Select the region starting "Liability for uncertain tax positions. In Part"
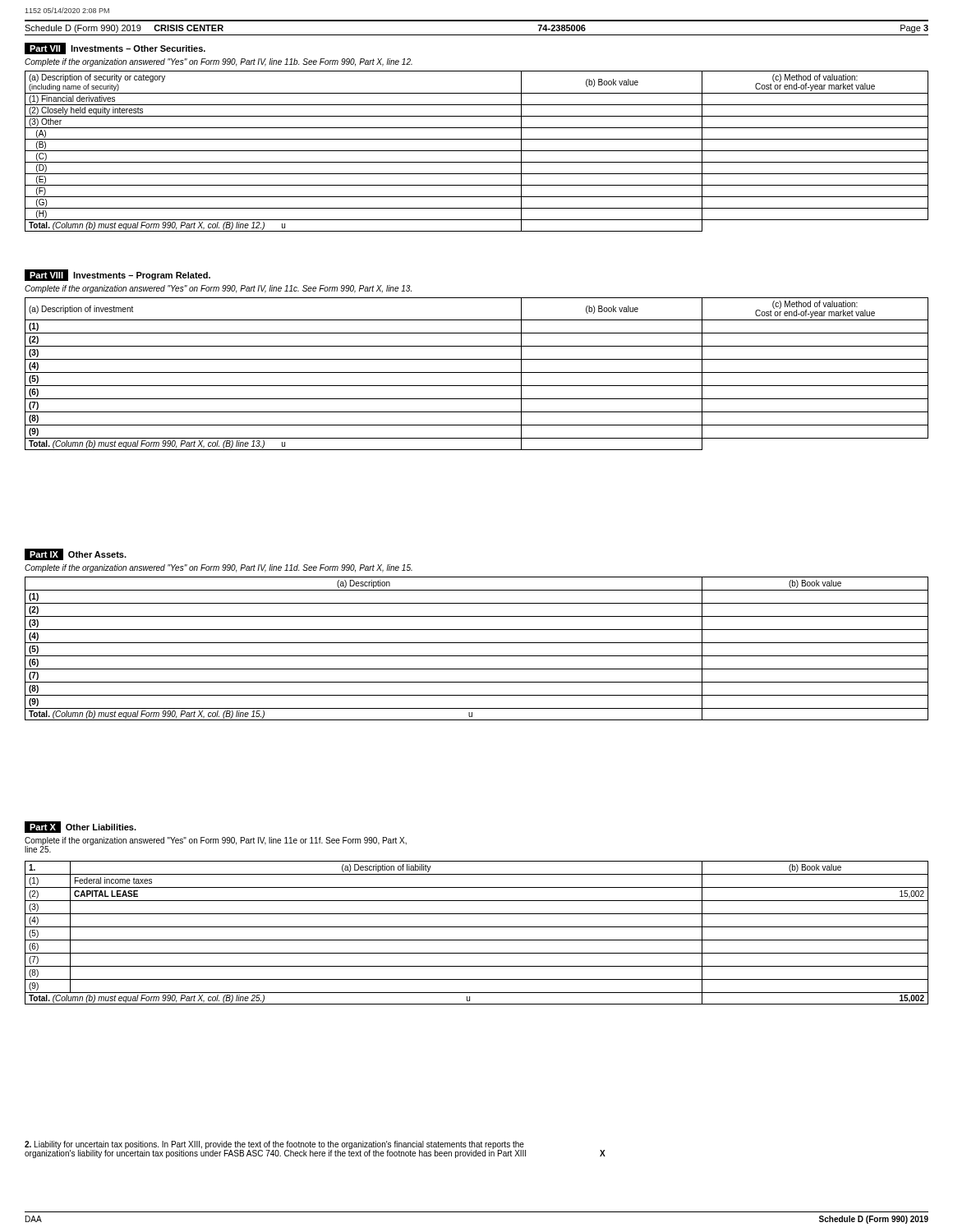953x1232 pixels. (x=315, y=1149)
